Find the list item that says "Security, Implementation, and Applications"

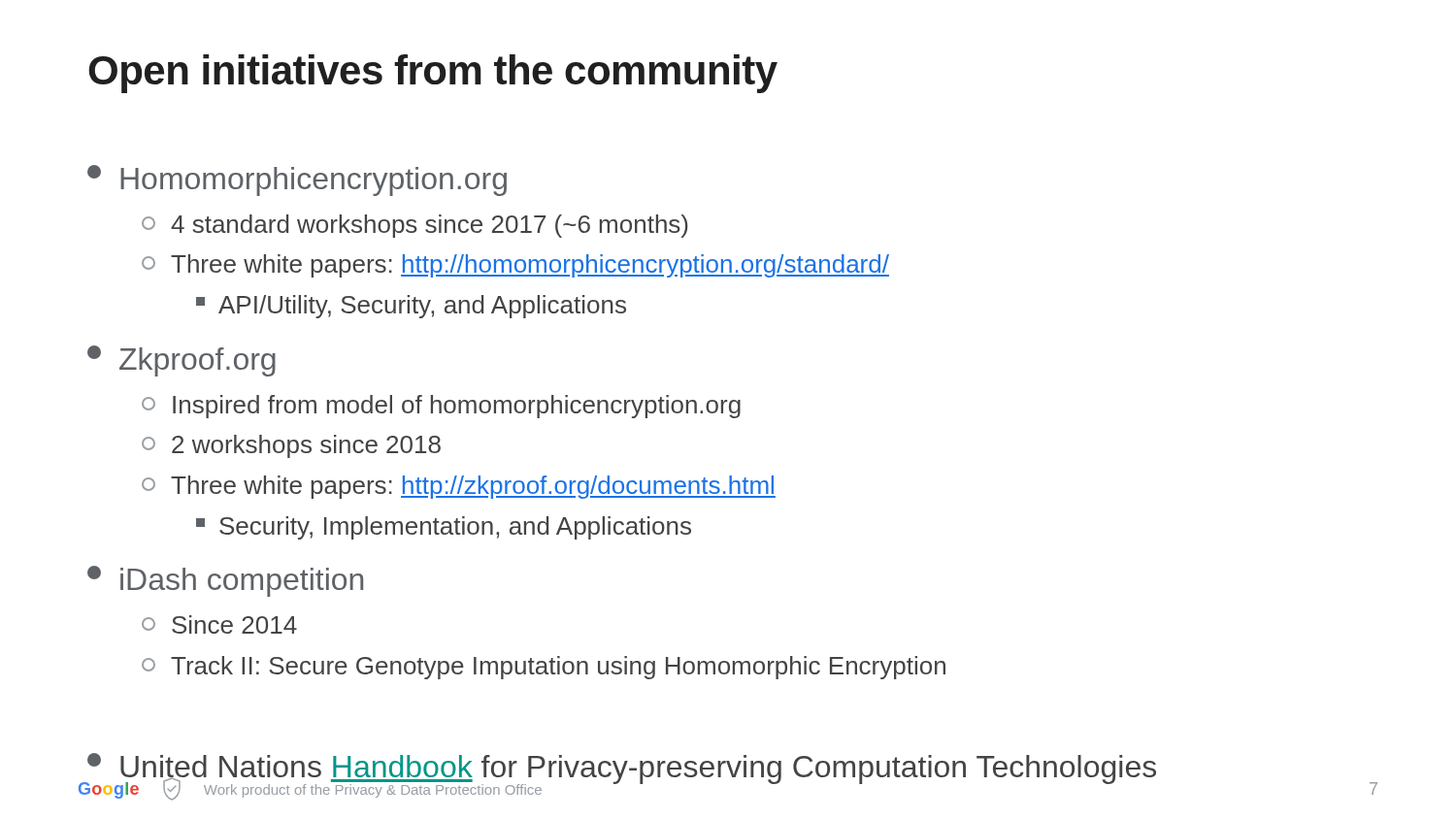pos(444,526)
